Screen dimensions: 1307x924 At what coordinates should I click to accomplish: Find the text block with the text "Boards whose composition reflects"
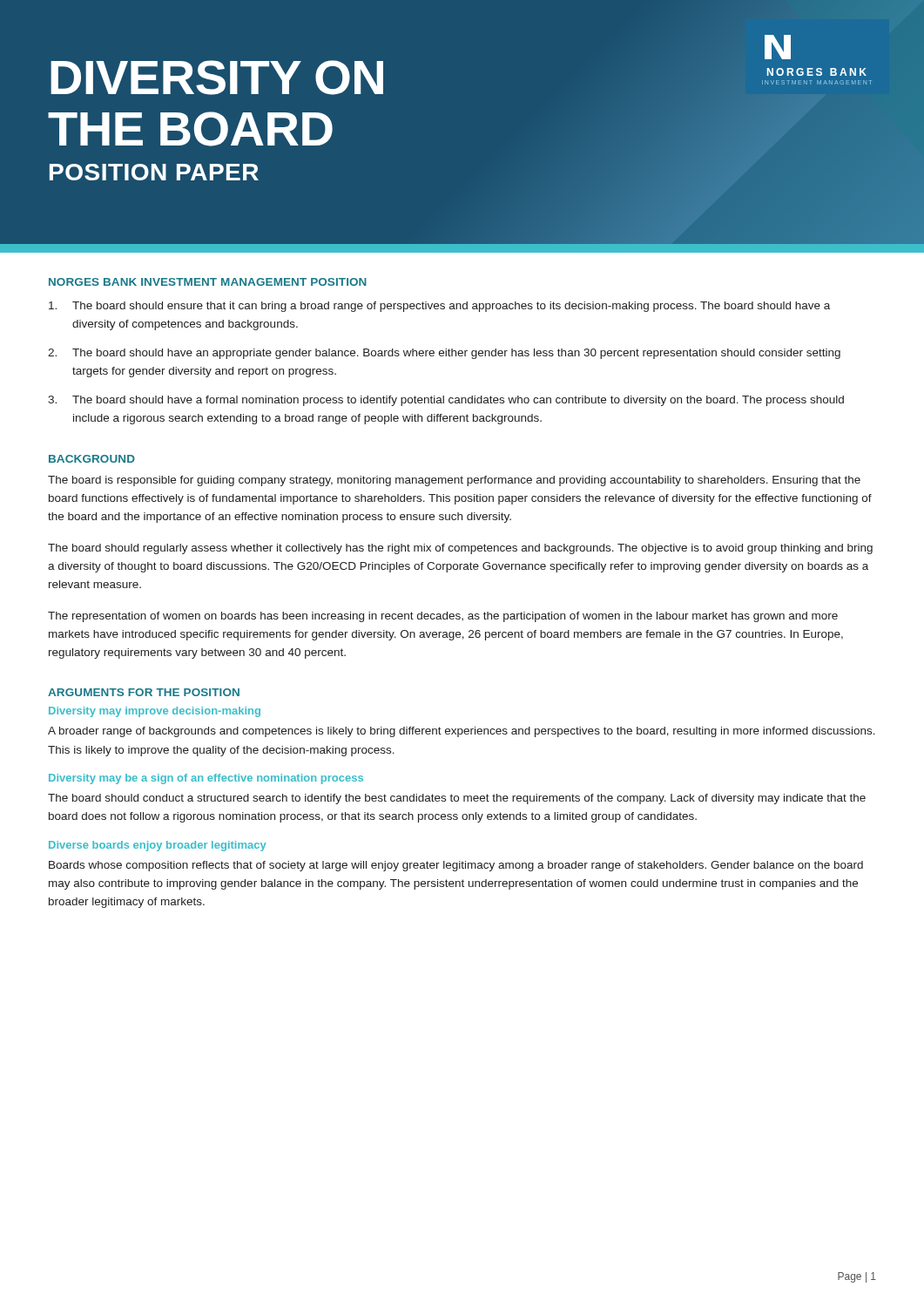pyautogui.click(x=462, y=883)
